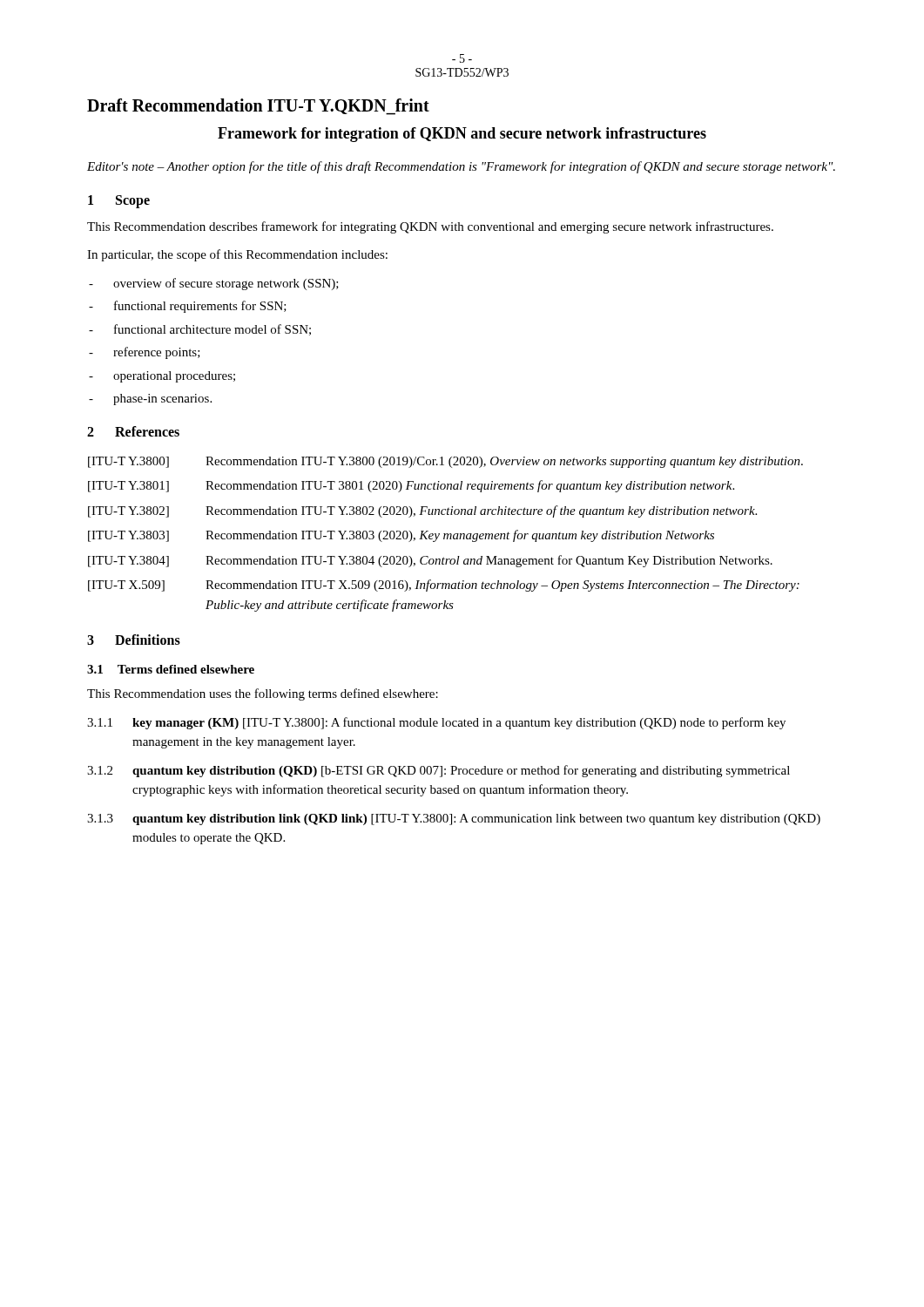
Task: Select the block starting "- overview of"
Action: (214, 284)
